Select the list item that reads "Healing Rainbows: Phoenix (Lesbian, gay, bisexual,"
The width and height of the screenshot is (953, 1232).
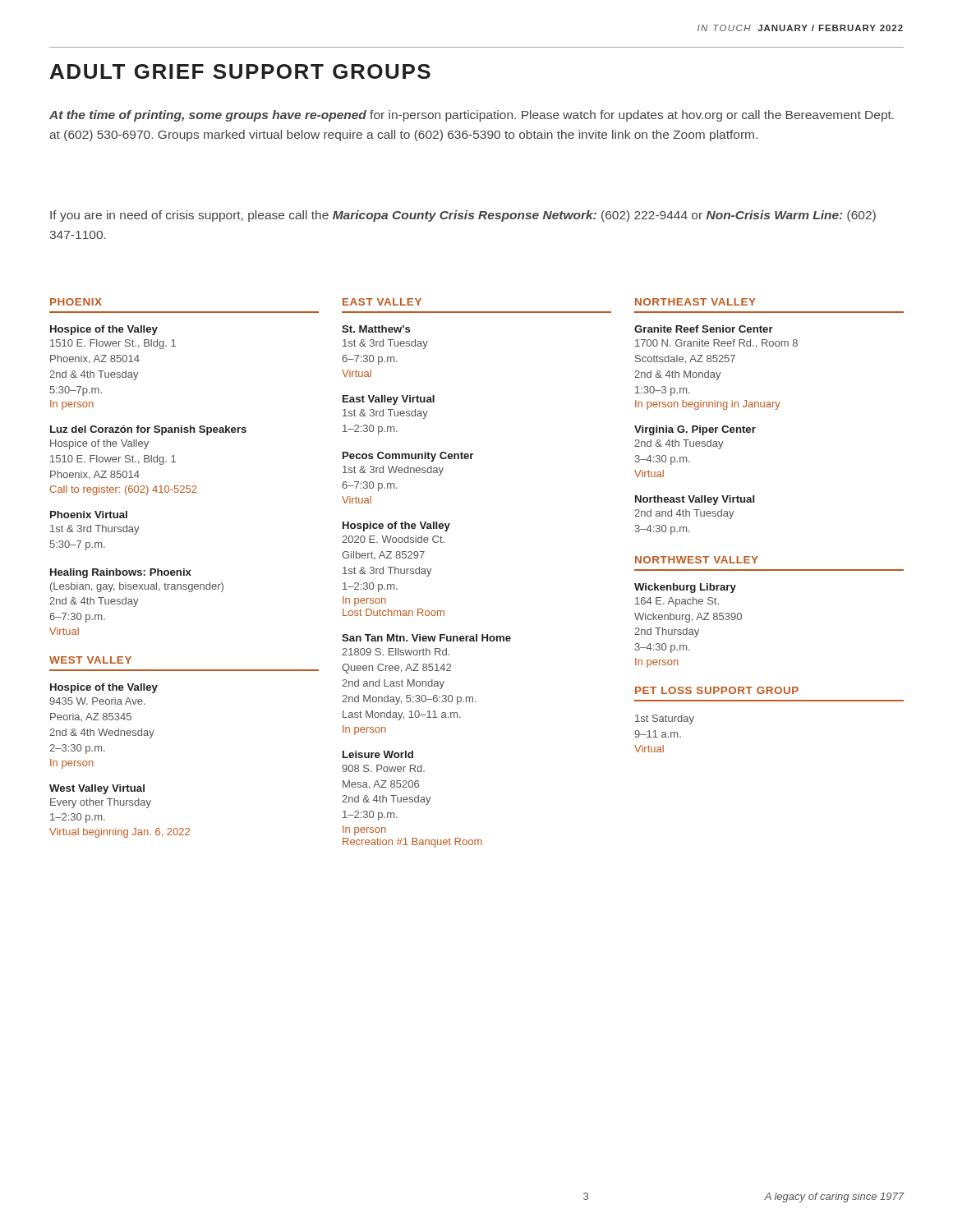[184, 602]
